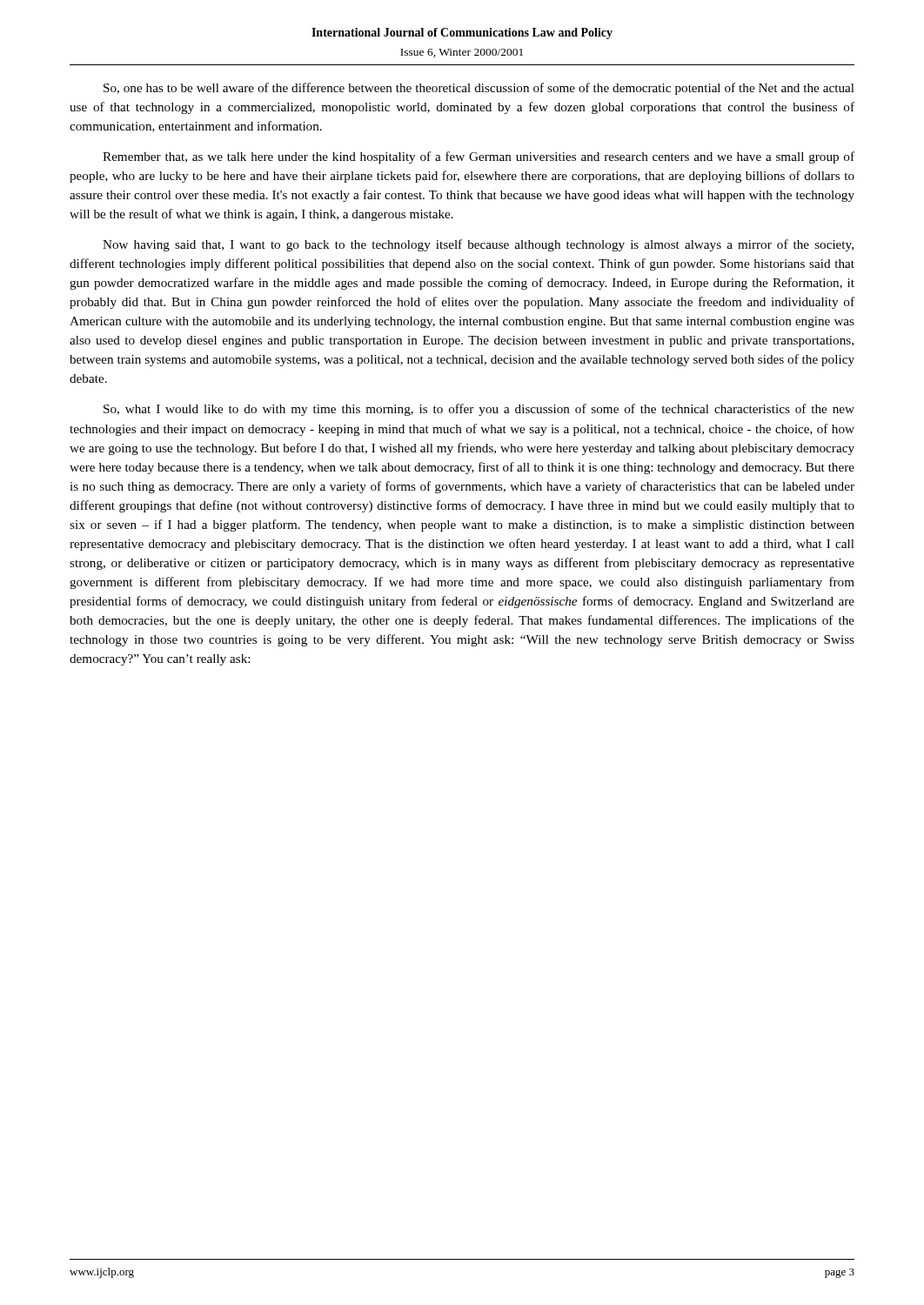Point to the text starting "Now having said that, I"
Screen dimensions: 1305x924
coord(462,311)
